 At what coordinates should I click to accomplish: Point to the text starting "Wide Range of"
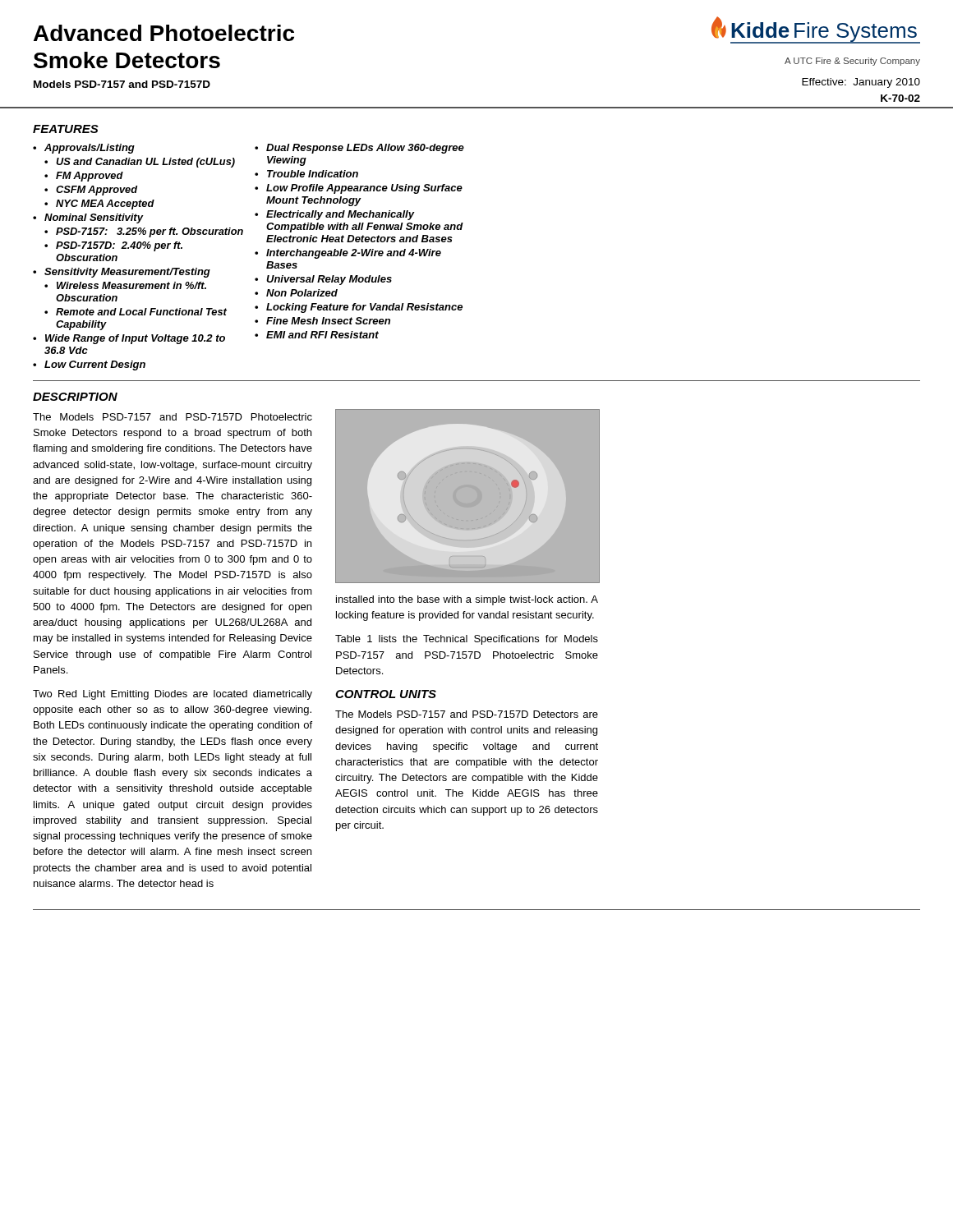[x=135, y=344]
